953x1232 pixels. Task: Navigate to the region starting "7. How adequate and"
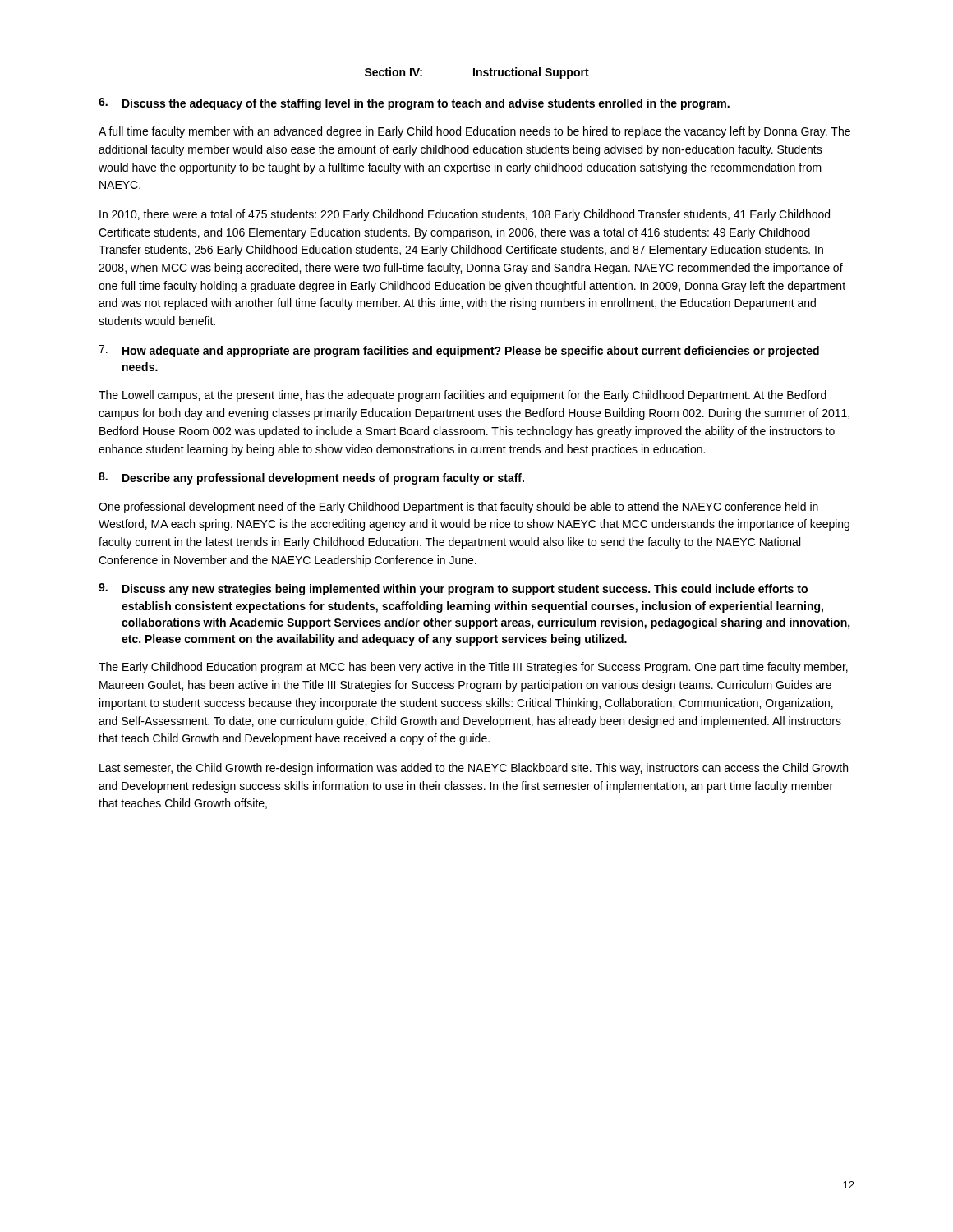click(476, 359)
